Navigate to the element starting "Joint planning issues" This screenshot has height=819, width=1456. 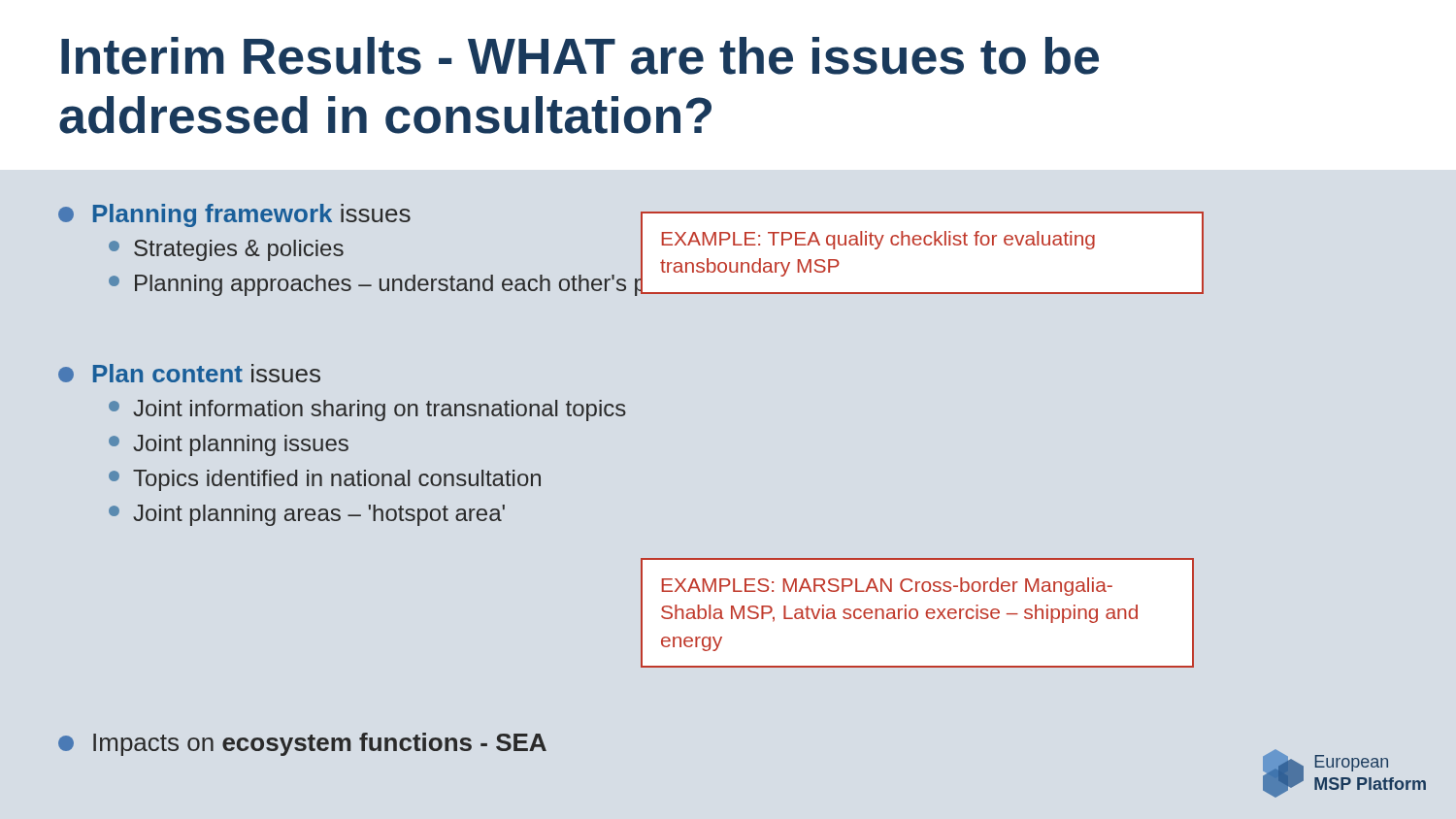pos(229,443)
